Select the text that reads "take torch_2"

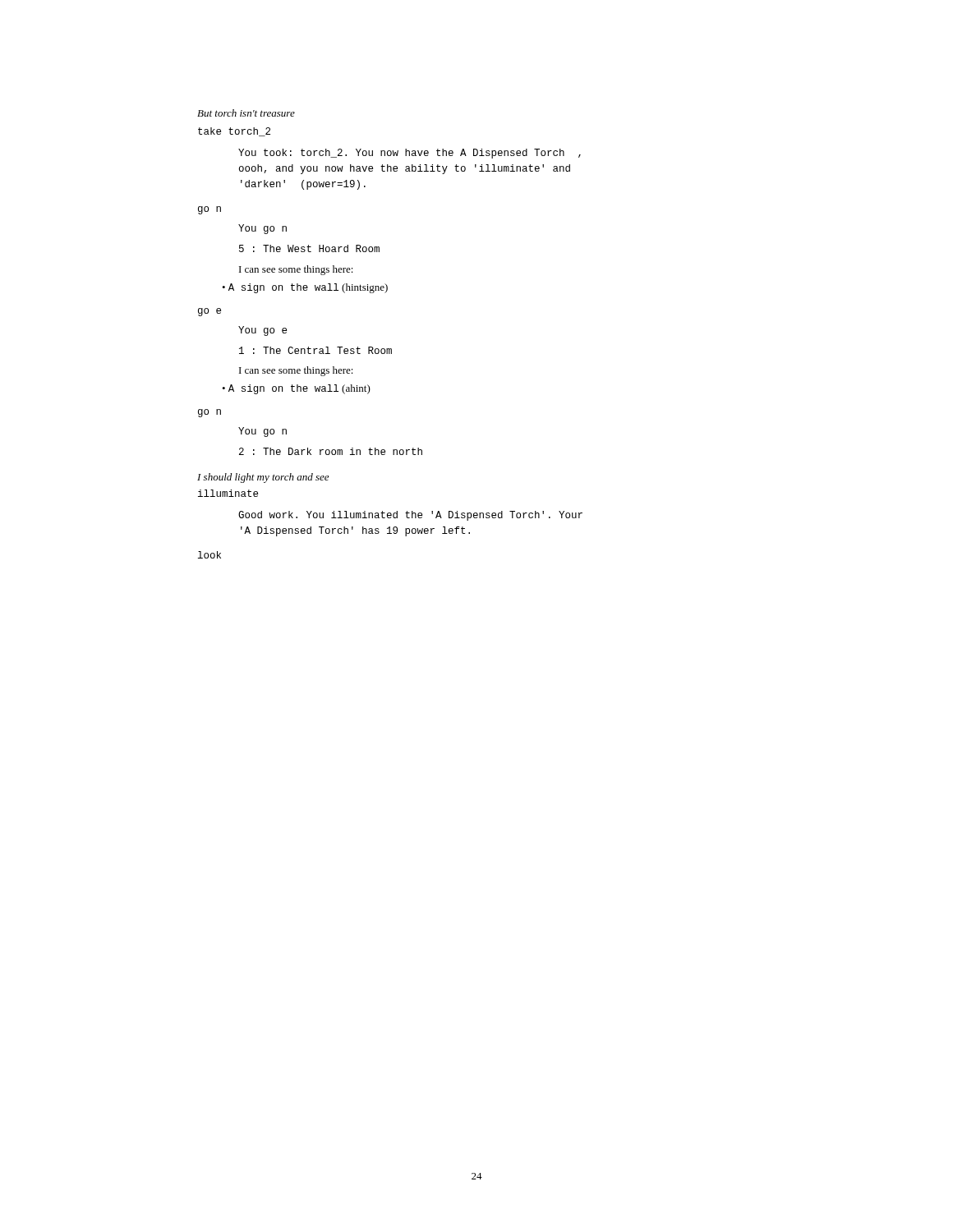coord(234,132)
